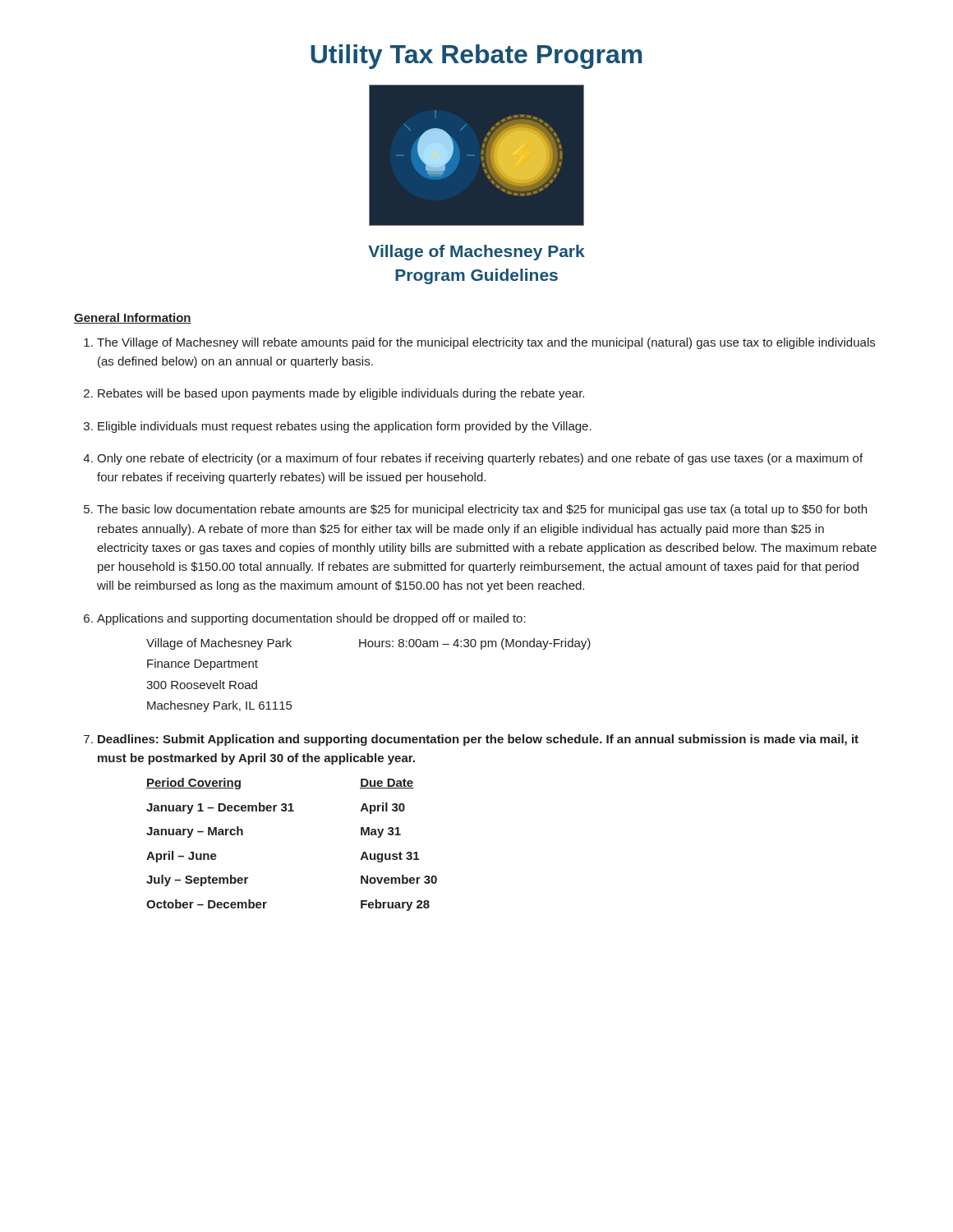Point to the block beginning "The basic low documentation rebate amounts"
This screenshot has width=953, height=1232.
point(487,547)
